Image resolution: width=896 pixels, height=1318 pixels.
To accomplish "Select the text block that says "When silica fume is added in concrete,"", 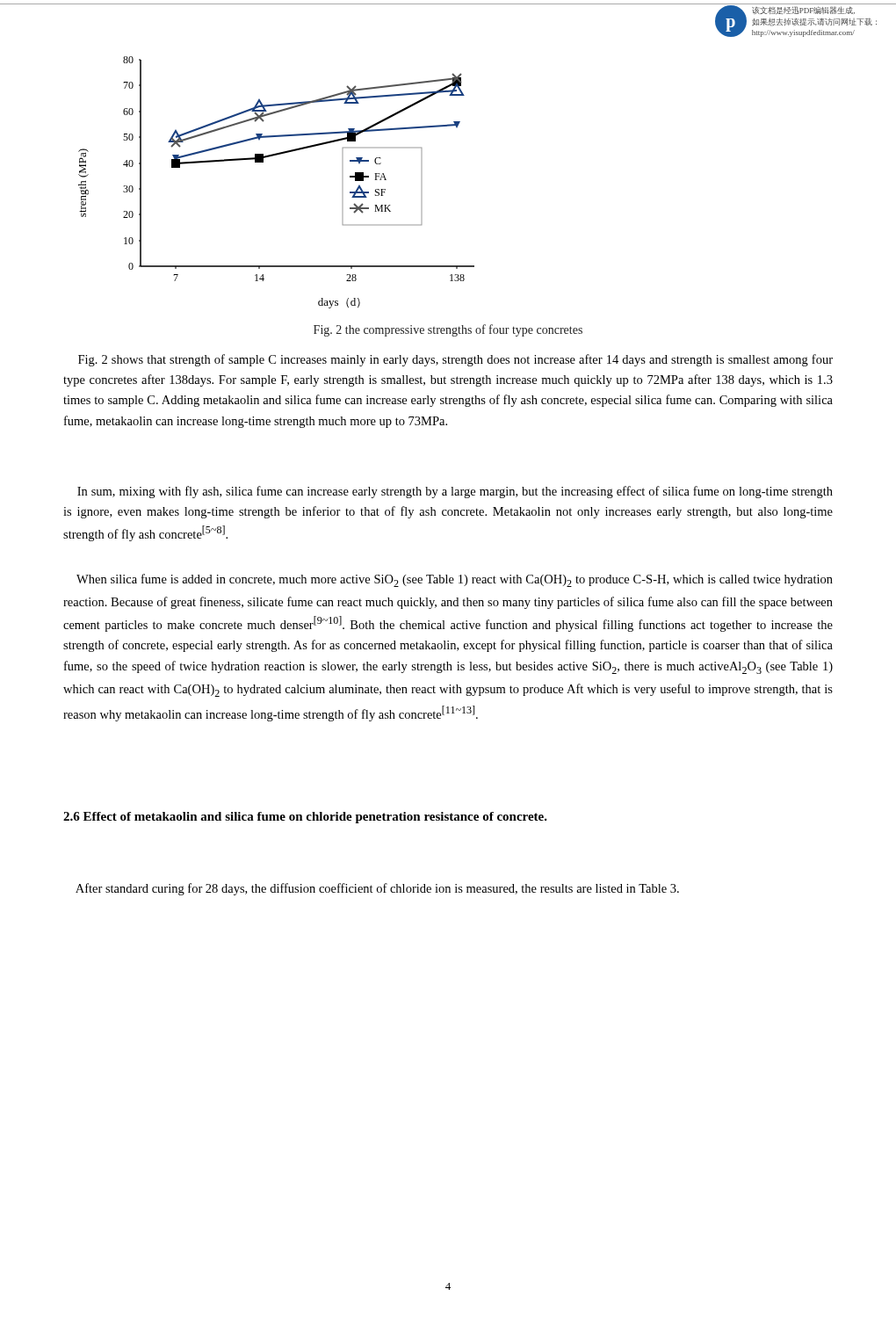I will [448, 647].
